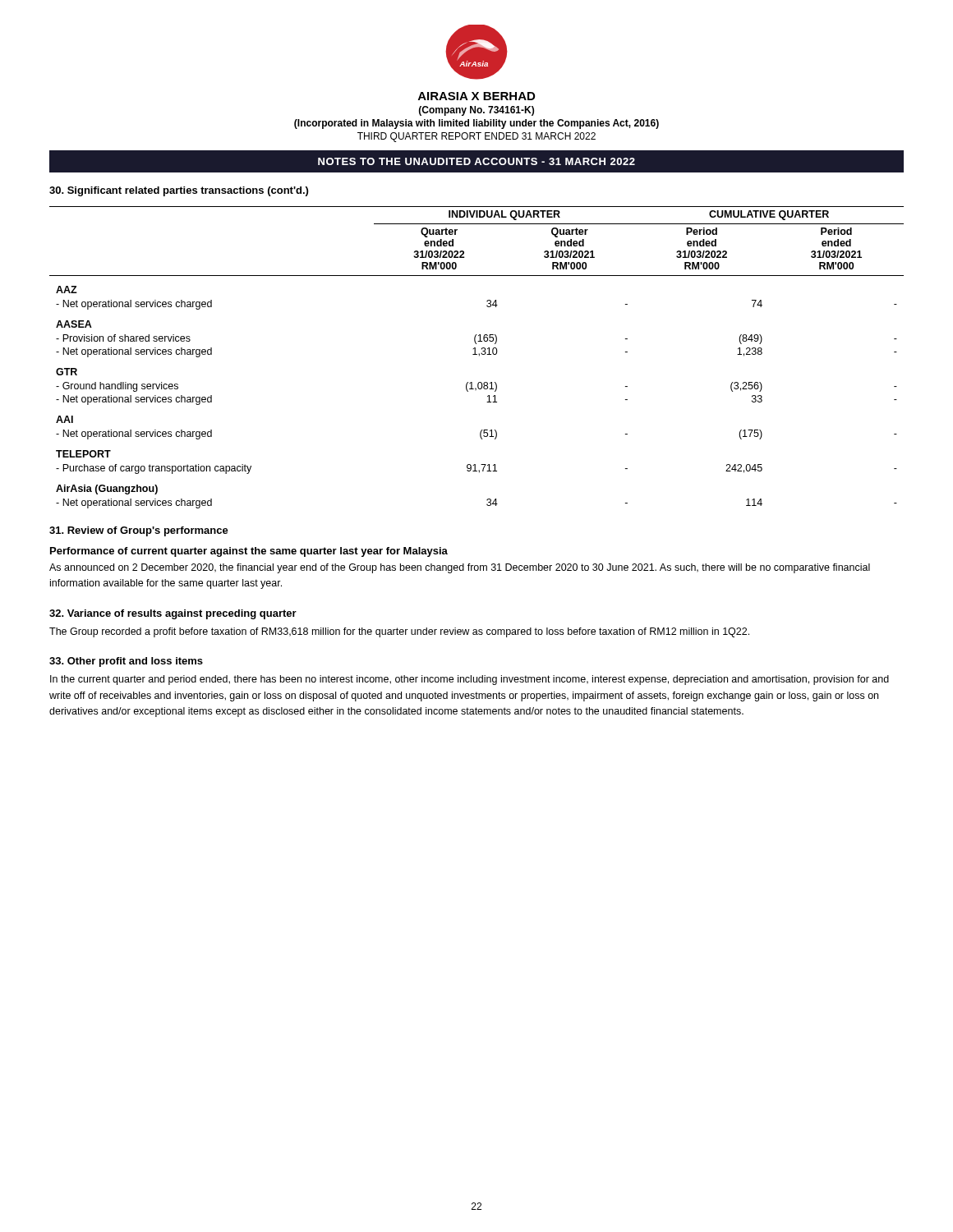Locate the section header that says "Performance of current quarter against the same"

pos(248,551)
